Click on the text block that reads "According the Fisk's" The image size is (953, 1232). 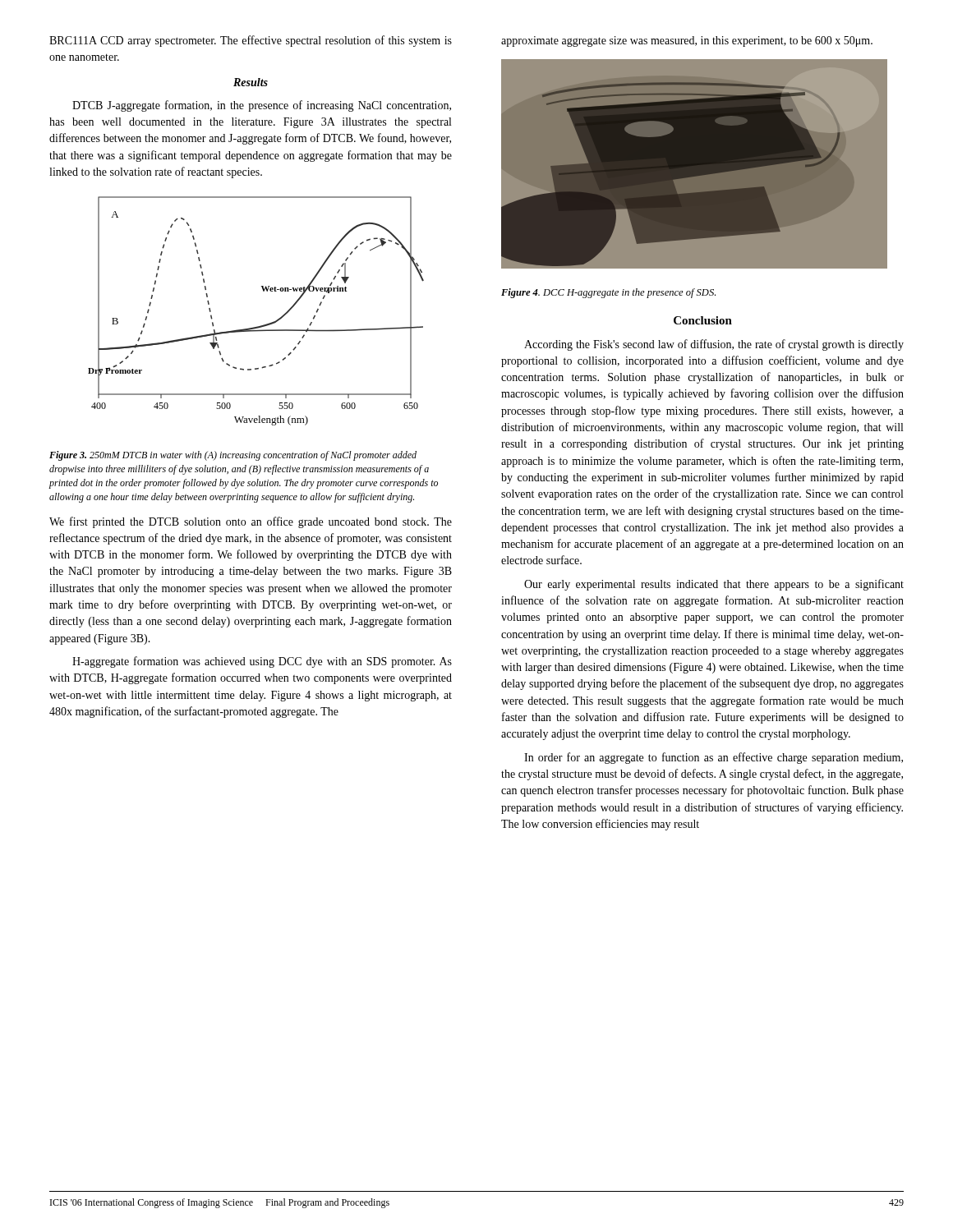coord(702,453)
